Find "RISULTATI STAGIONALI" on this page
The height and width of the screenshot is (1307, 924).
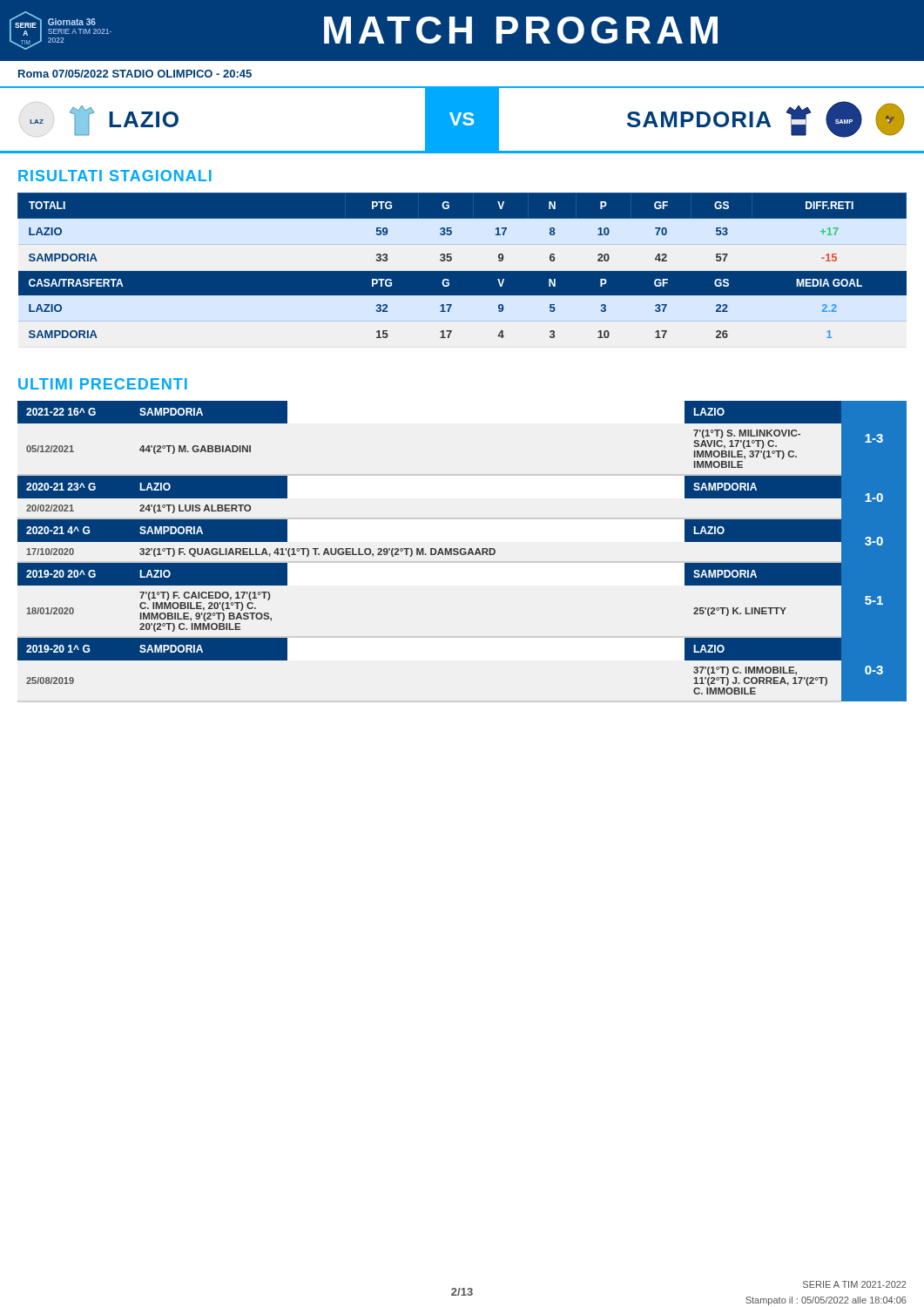[x=115, y=176]
